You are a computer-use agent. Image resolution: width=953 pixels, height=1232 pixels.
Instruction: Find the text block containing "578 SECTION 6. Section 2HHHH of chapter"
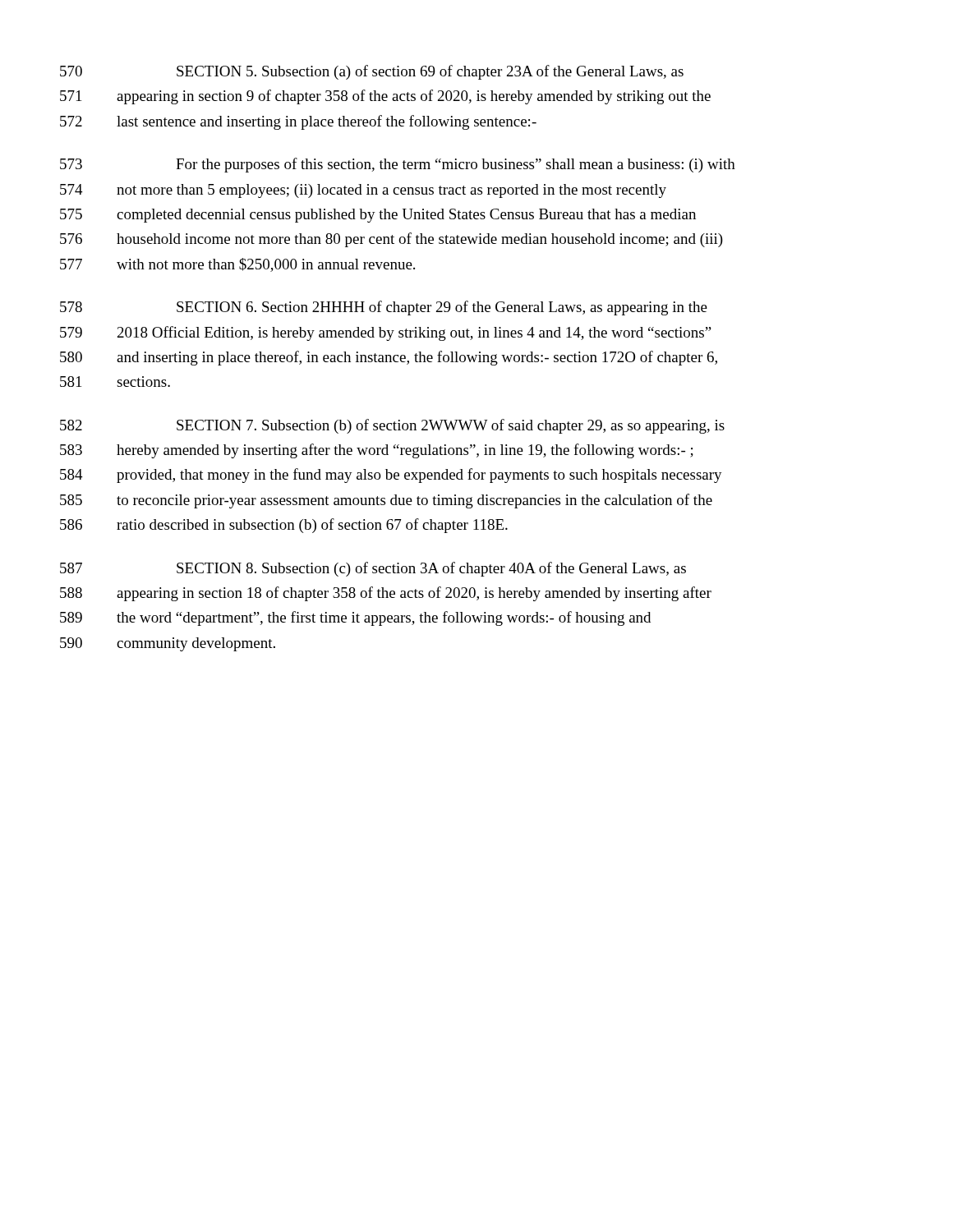click(x=476, y=345)
